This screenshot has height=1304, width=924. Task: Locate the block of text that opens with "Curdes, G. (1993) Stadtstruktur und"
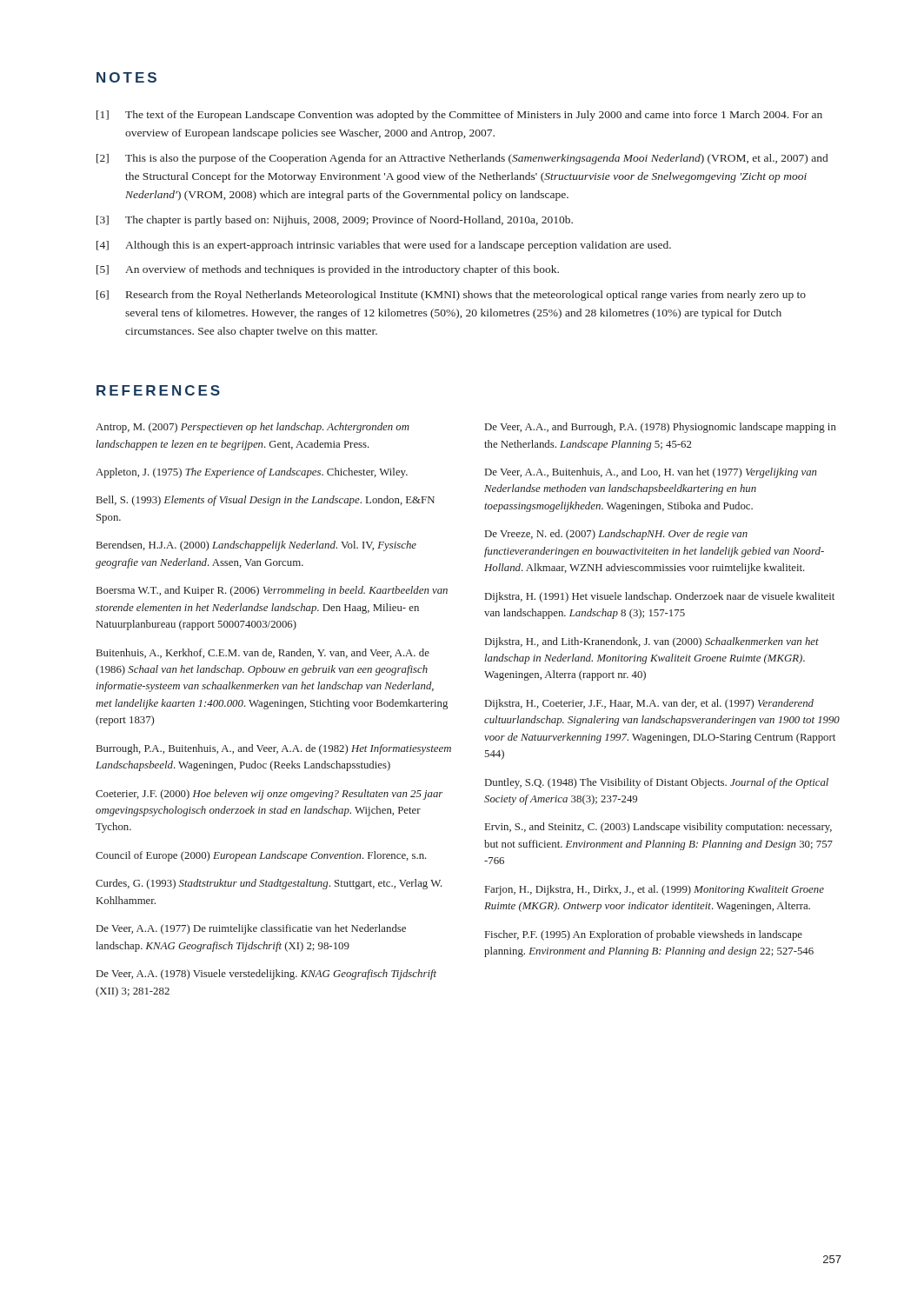click(x=269, y=892)
